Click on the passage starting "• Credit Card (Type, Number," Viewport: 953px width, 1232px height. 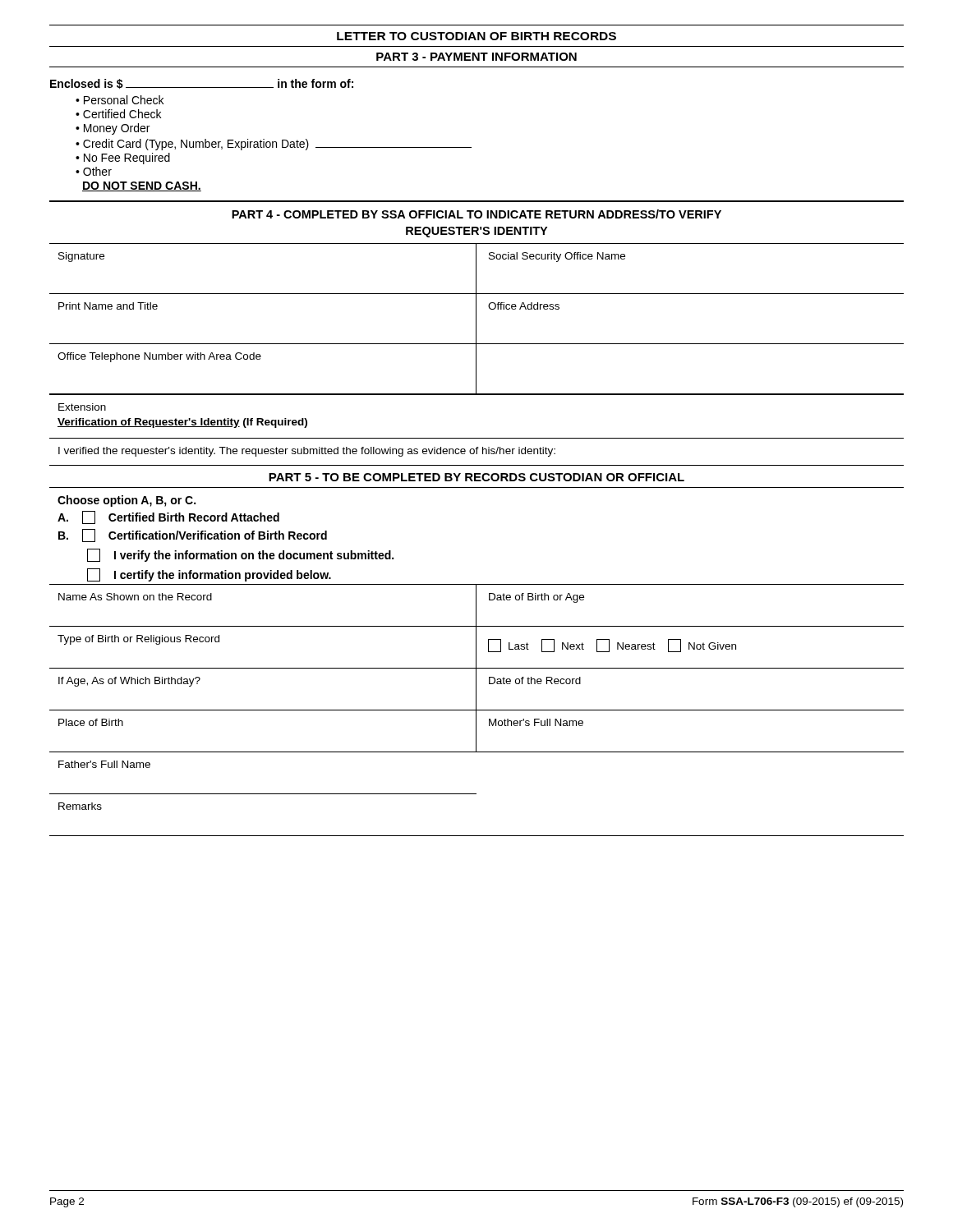(274, 143)
